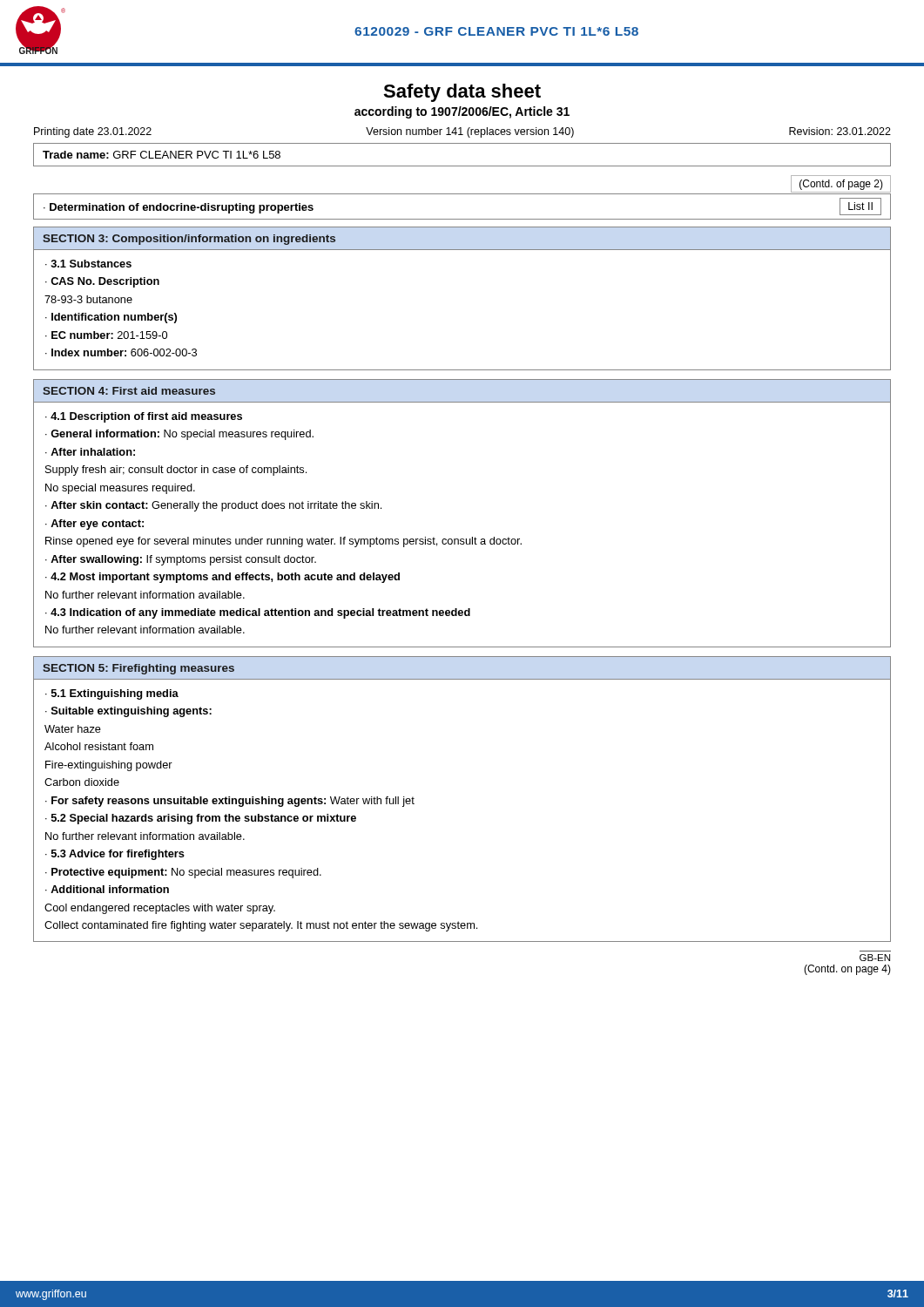Select the block starting "(Contd. of page 2)"
924x1307 pixels.
pyautogui.click(x=841, y=184)
